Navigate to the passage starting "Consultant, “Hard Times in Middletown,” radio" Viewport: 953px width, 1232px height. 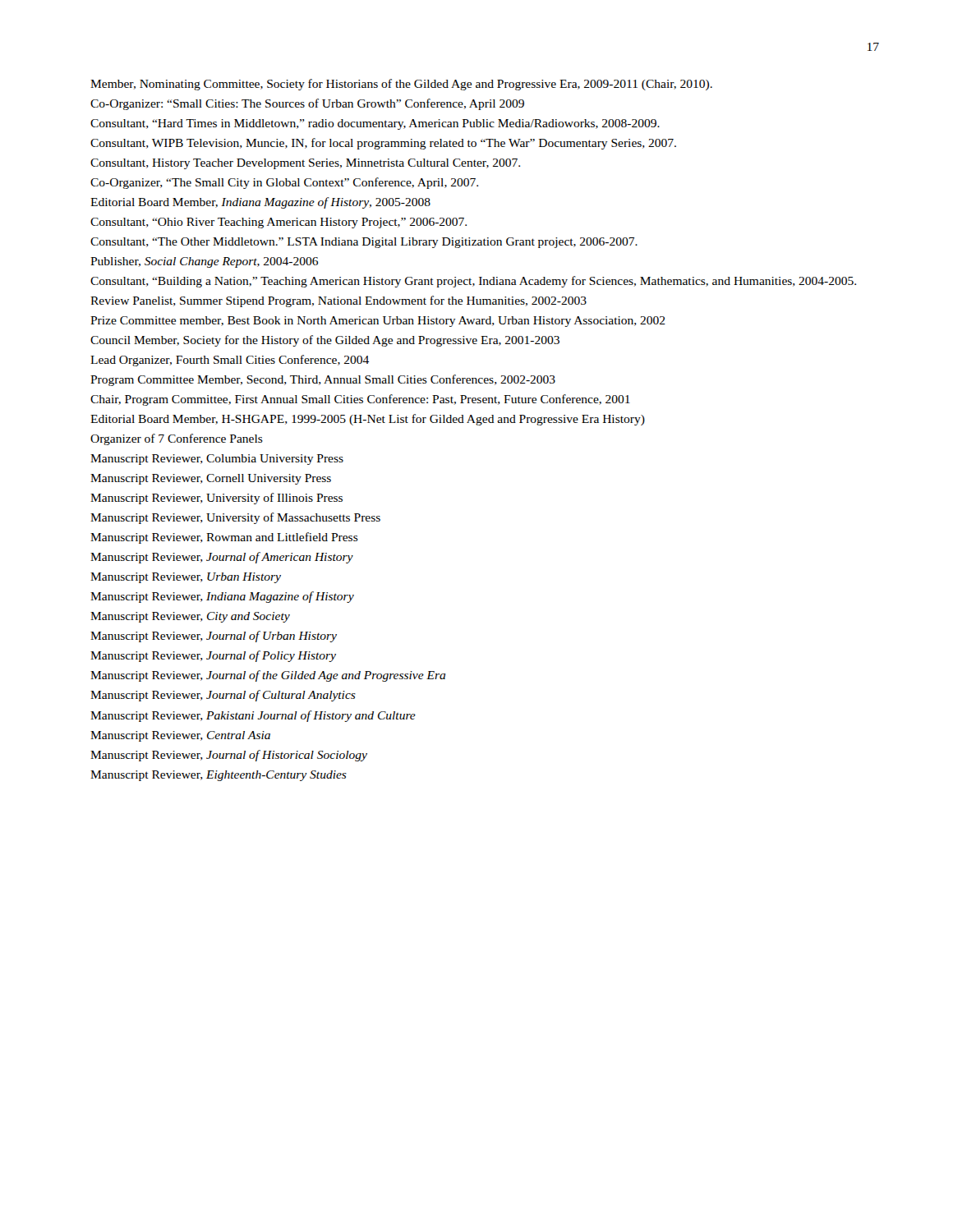click(375, 123)
